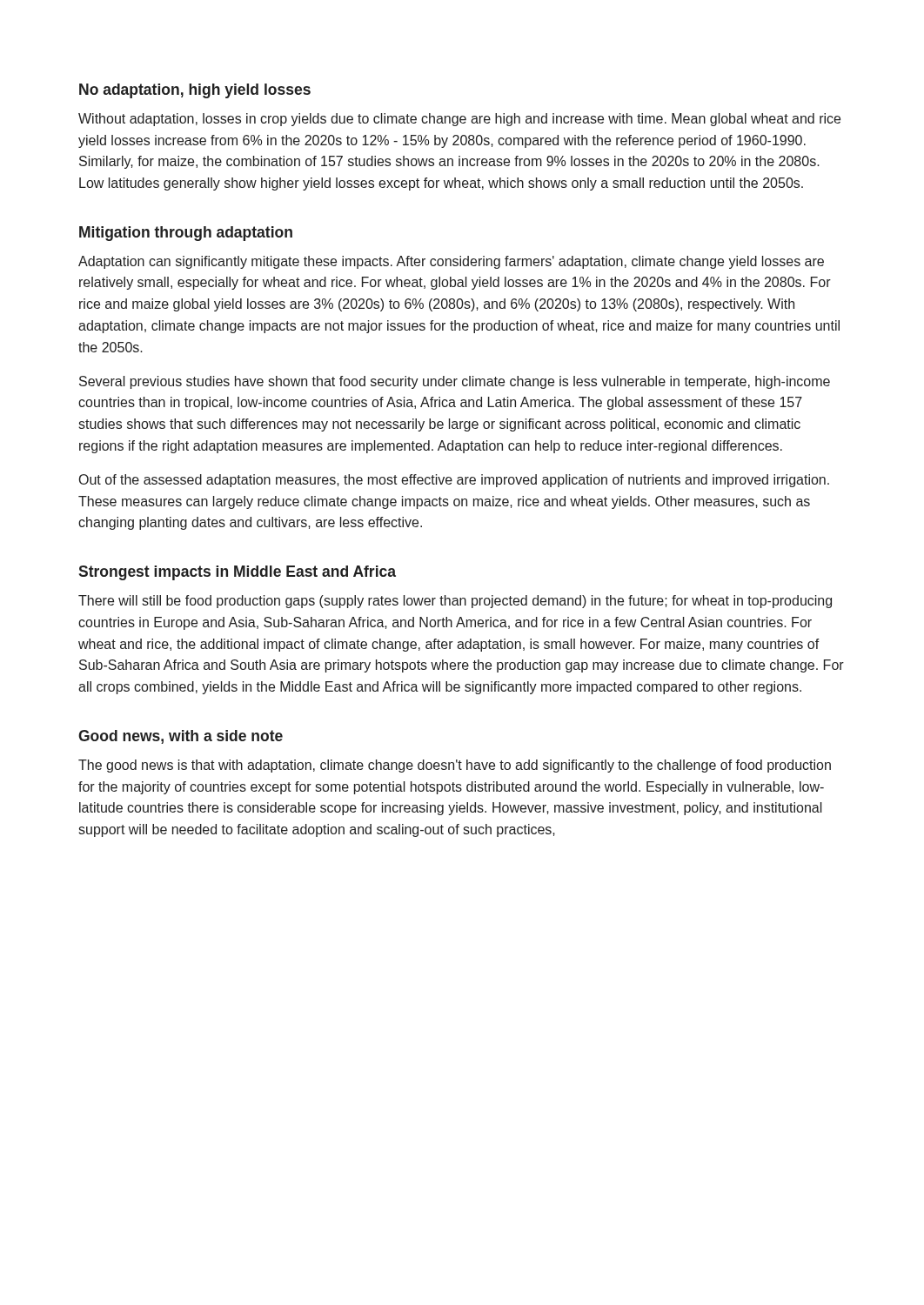924x1305 pixels.
Task: Point to the element starting "The good news is that"
Action: [455, 797]
